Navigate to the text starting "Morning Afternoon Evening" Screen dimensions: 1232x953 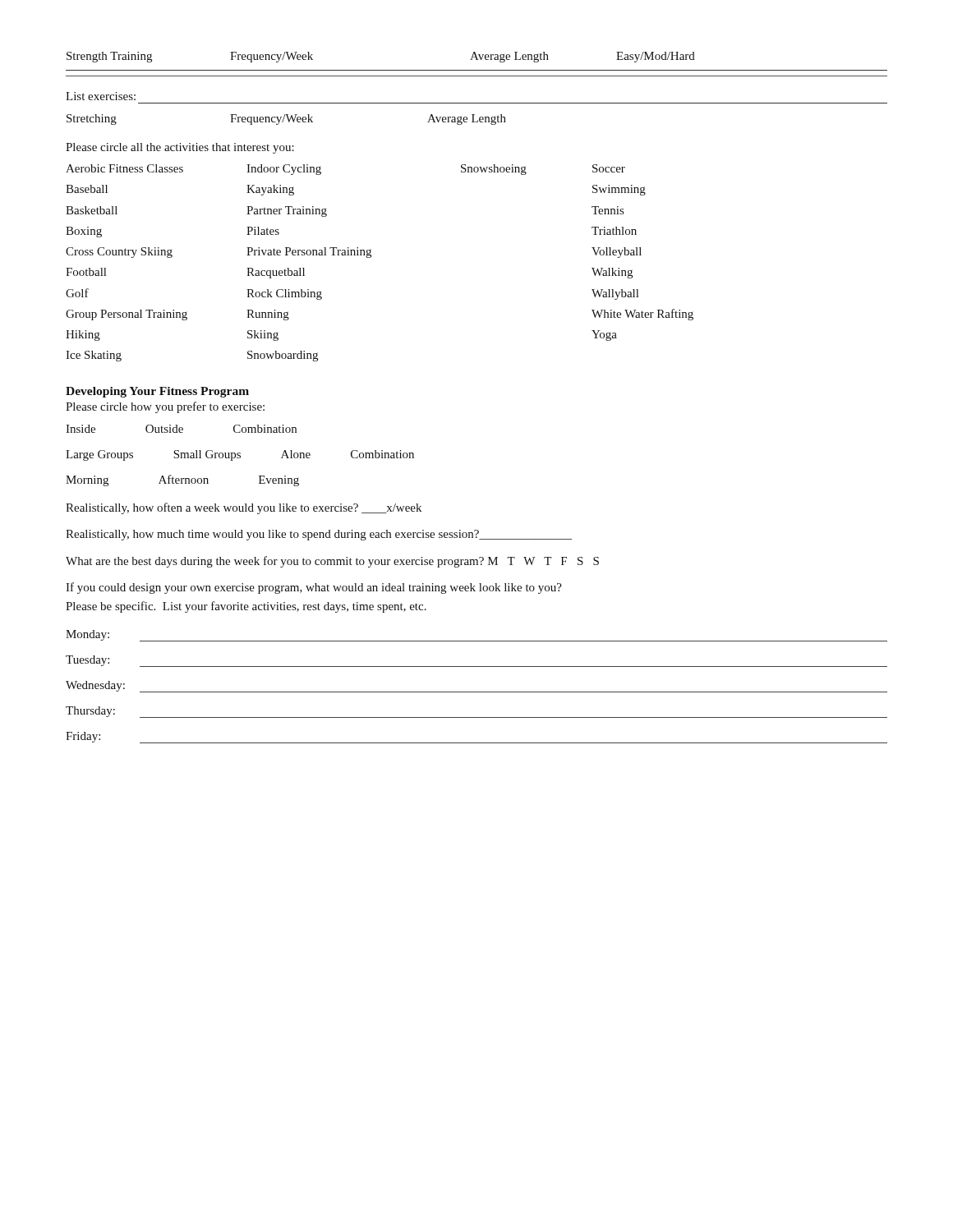[x=182, y=480]
